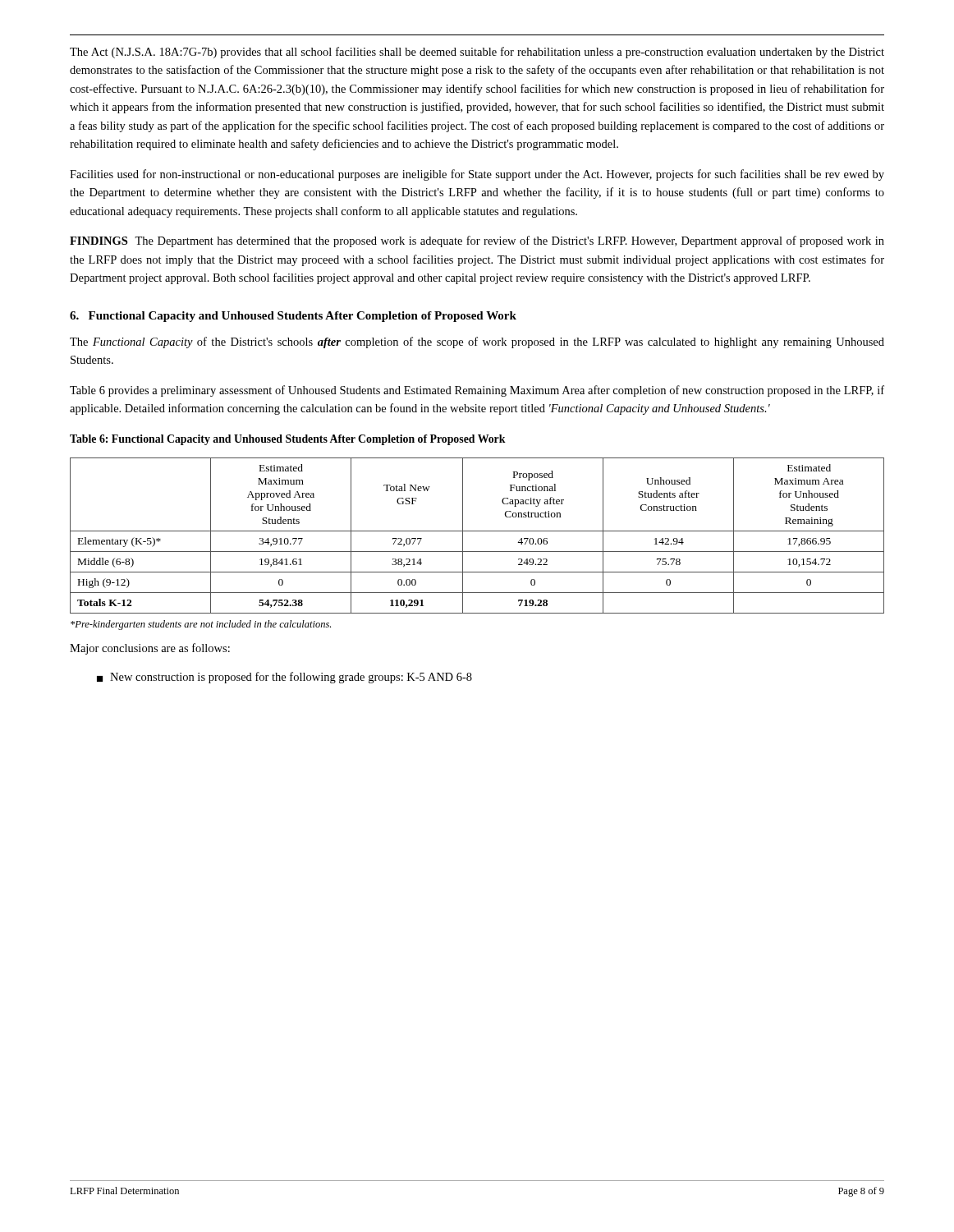The height and width of the screenshot is (1232, 954).
Task: Select the block starting "Pre-kindergarten students are not"
Action: (201, 624)
